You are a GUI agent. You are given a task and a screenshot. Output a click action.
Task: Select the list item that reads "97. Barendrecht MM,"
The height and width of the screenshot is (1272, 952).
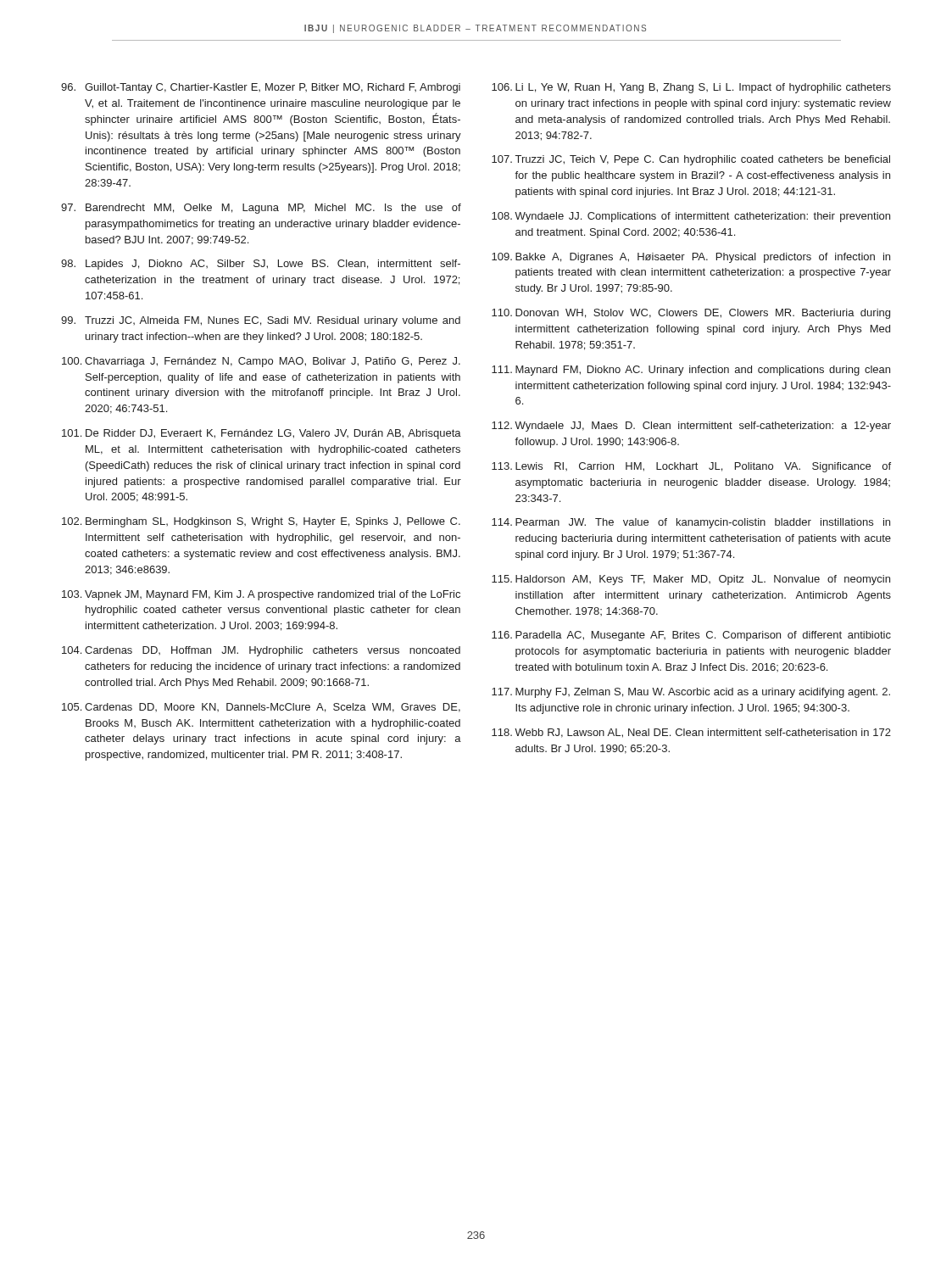[x=261, y=224]
